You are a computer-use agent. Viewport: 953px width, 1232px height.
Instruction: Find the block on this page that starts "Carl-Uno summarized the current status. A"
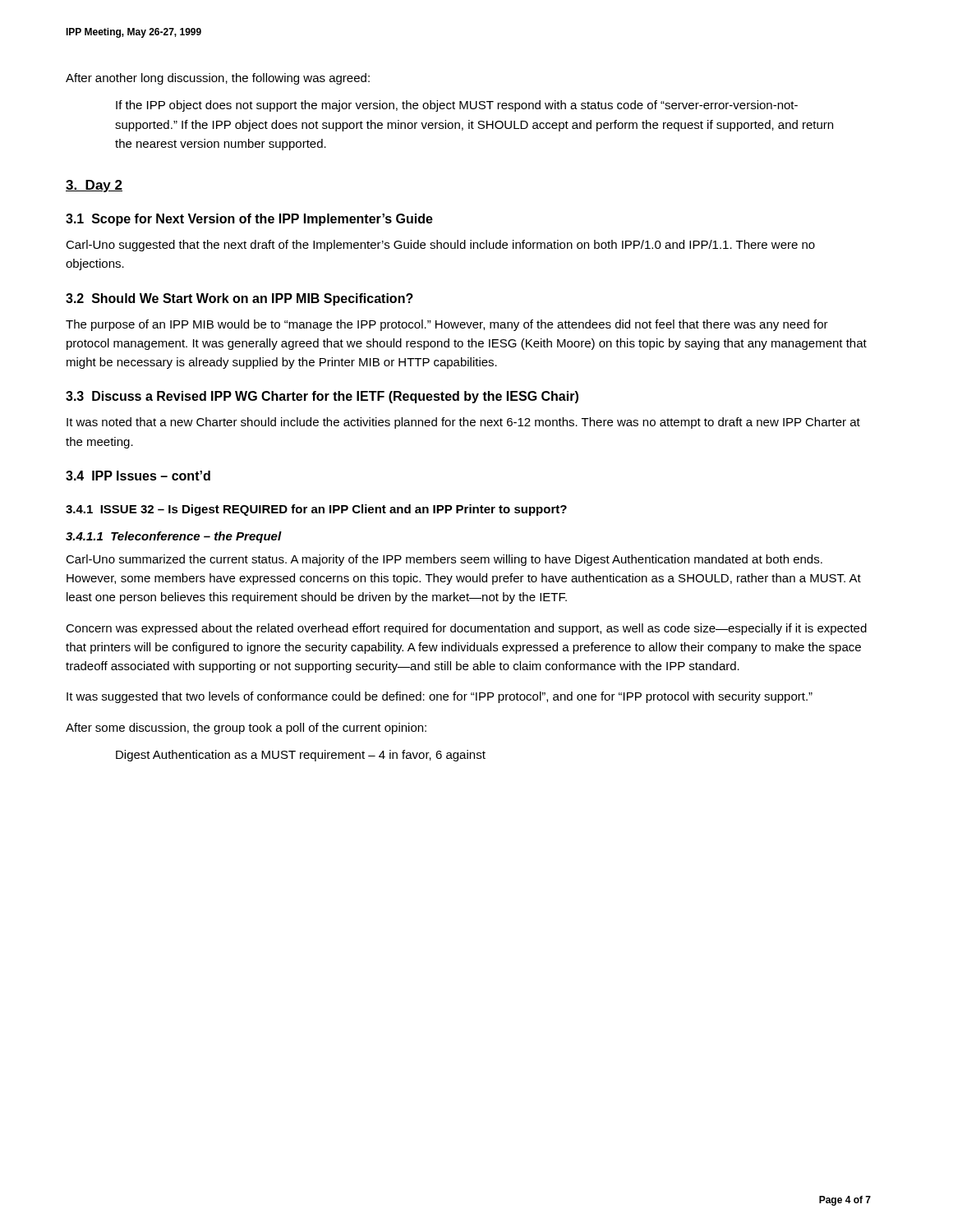click(463, 578)
